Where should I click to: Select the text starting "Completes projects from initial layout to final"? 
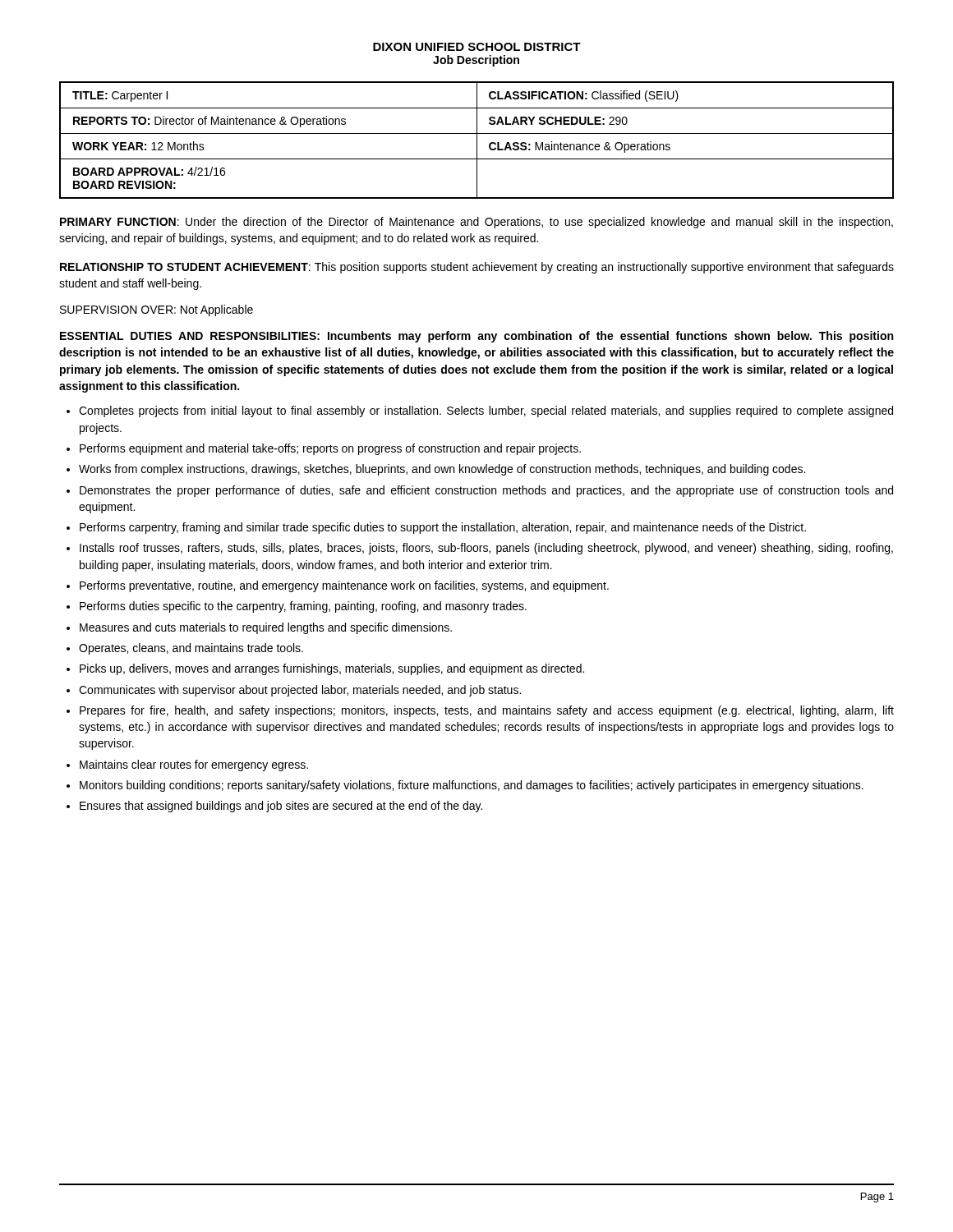tap(486, 419)
